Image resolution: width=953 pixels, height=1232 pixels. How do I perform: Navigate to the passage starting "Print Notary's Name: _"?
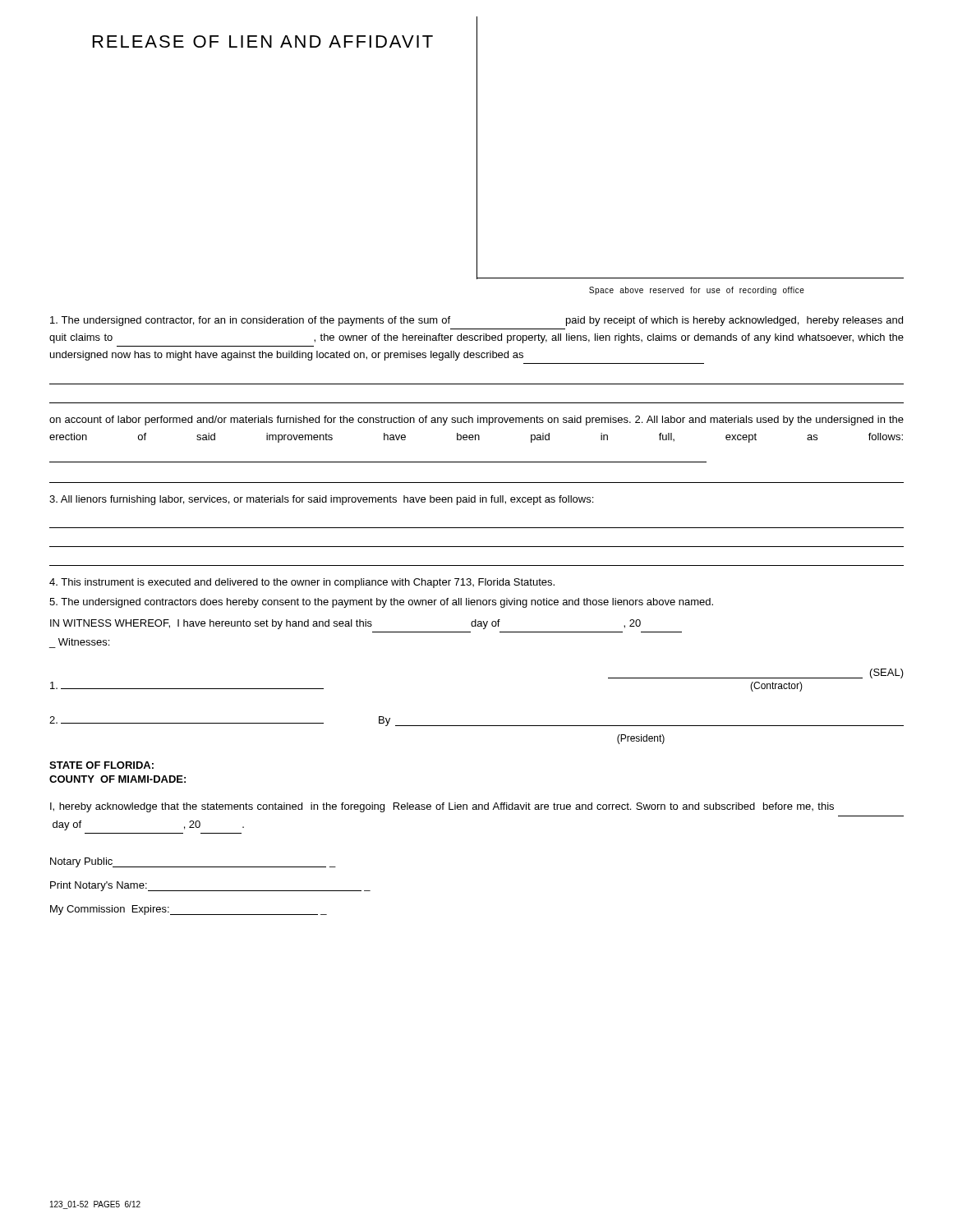210,883
